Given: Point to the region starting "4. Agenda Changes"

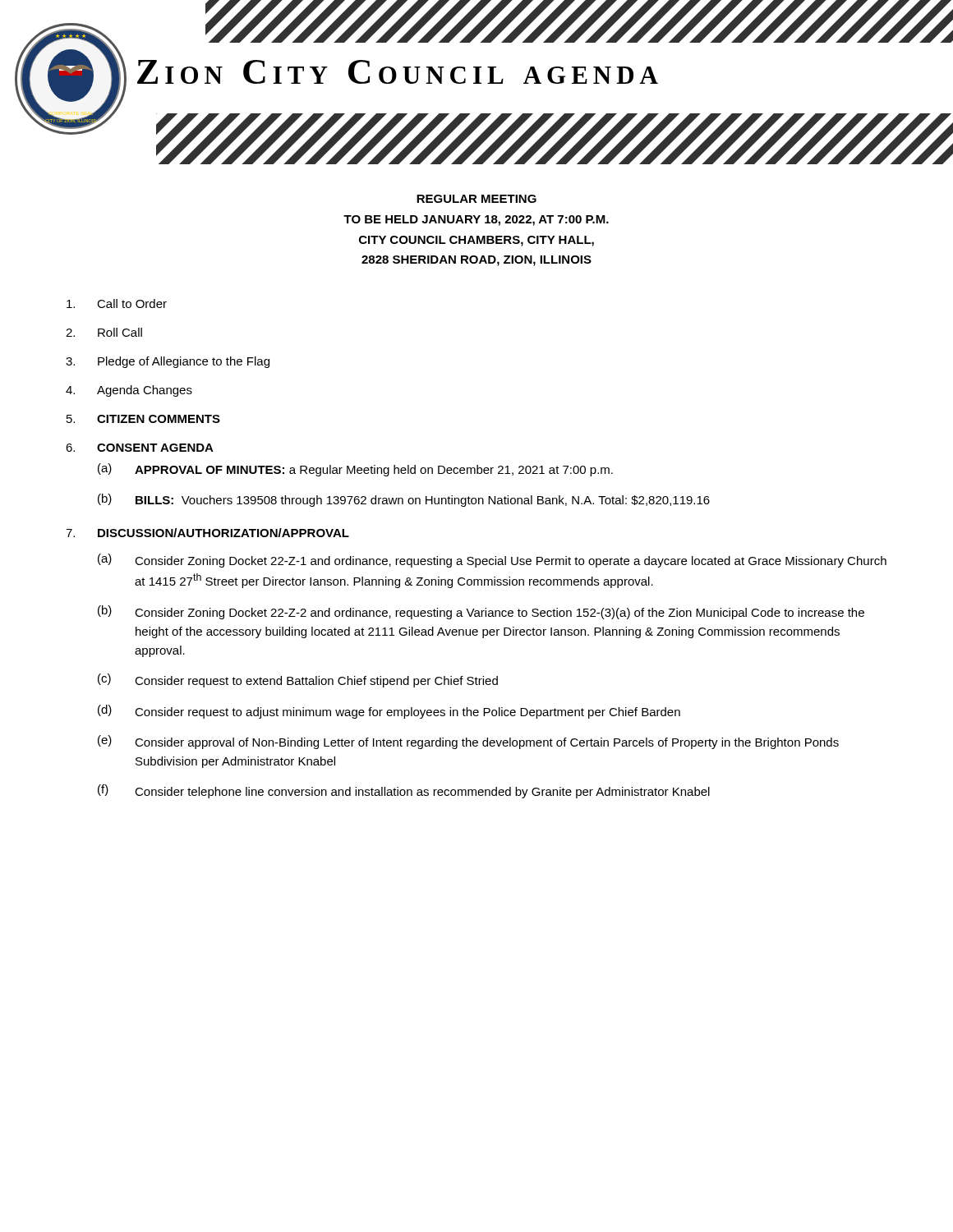Looking at the screenshot, I should [x=129, y=390].
